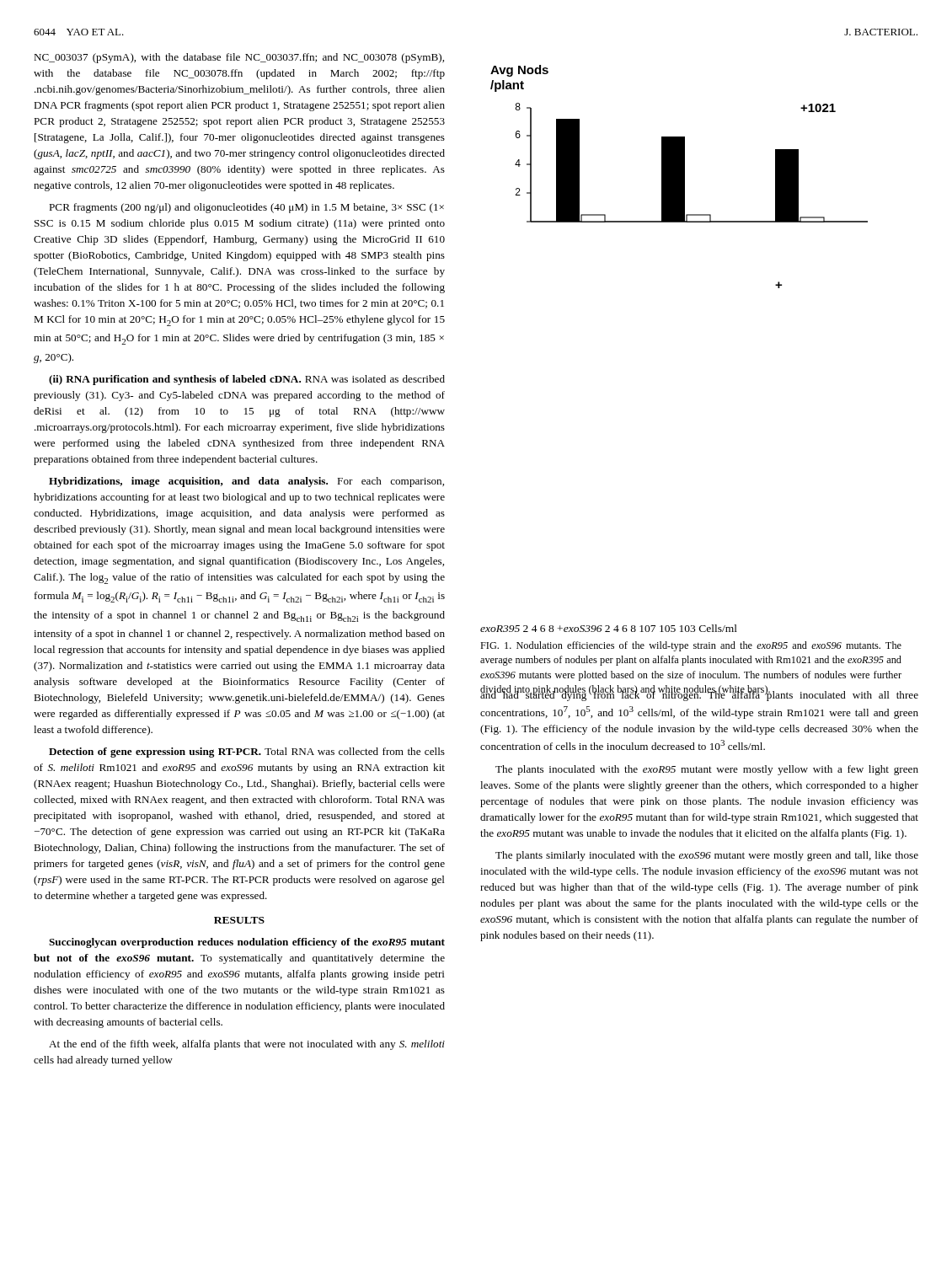Viewport: 952px width, 1264px height.
Task: Click on the text starting "FIG. 1. Nodulation efficiencies of the"
Action: click(x=691, y=668)
